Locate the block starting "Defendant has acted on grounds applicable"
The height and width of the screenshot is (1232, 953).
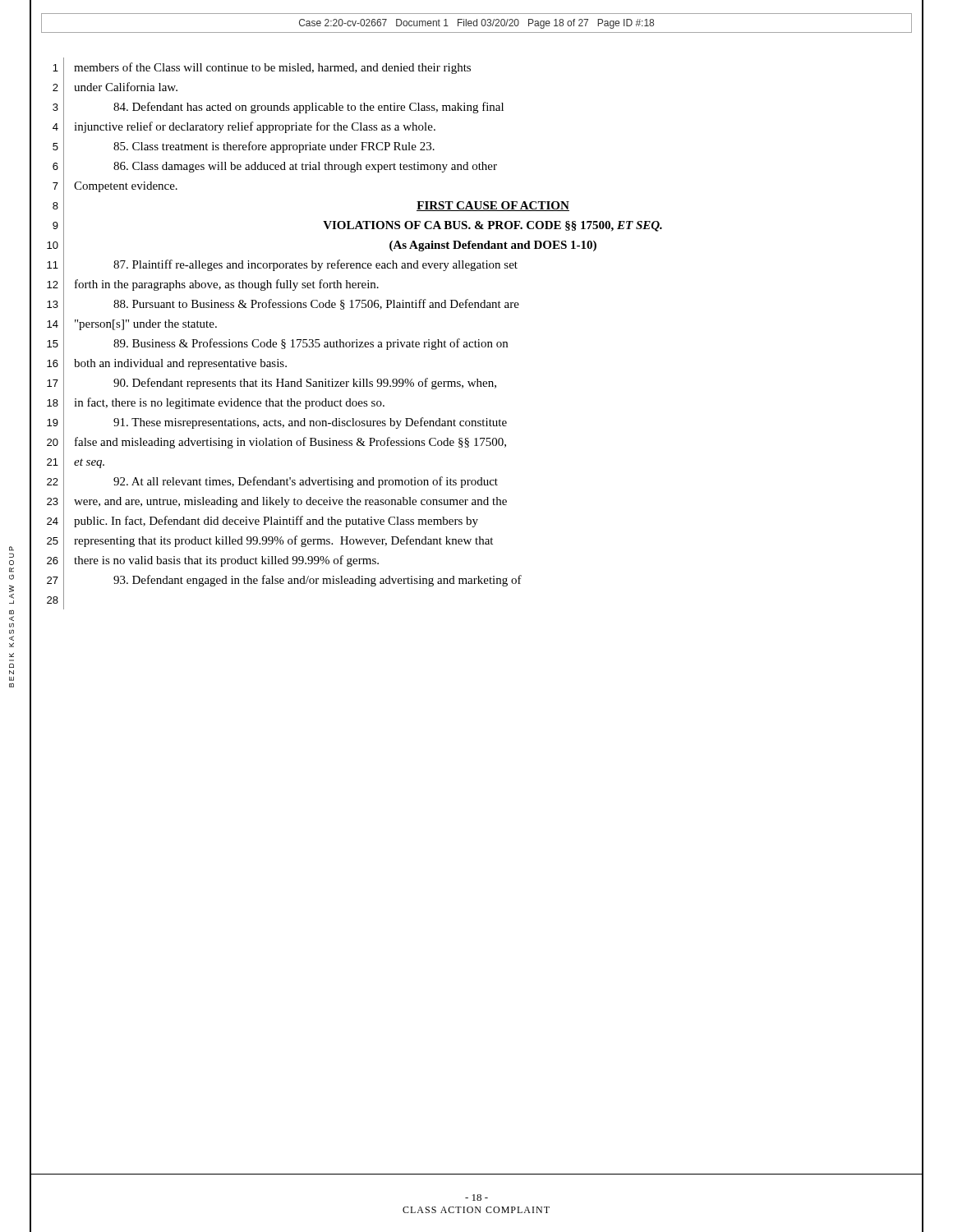tap(309, 107)
